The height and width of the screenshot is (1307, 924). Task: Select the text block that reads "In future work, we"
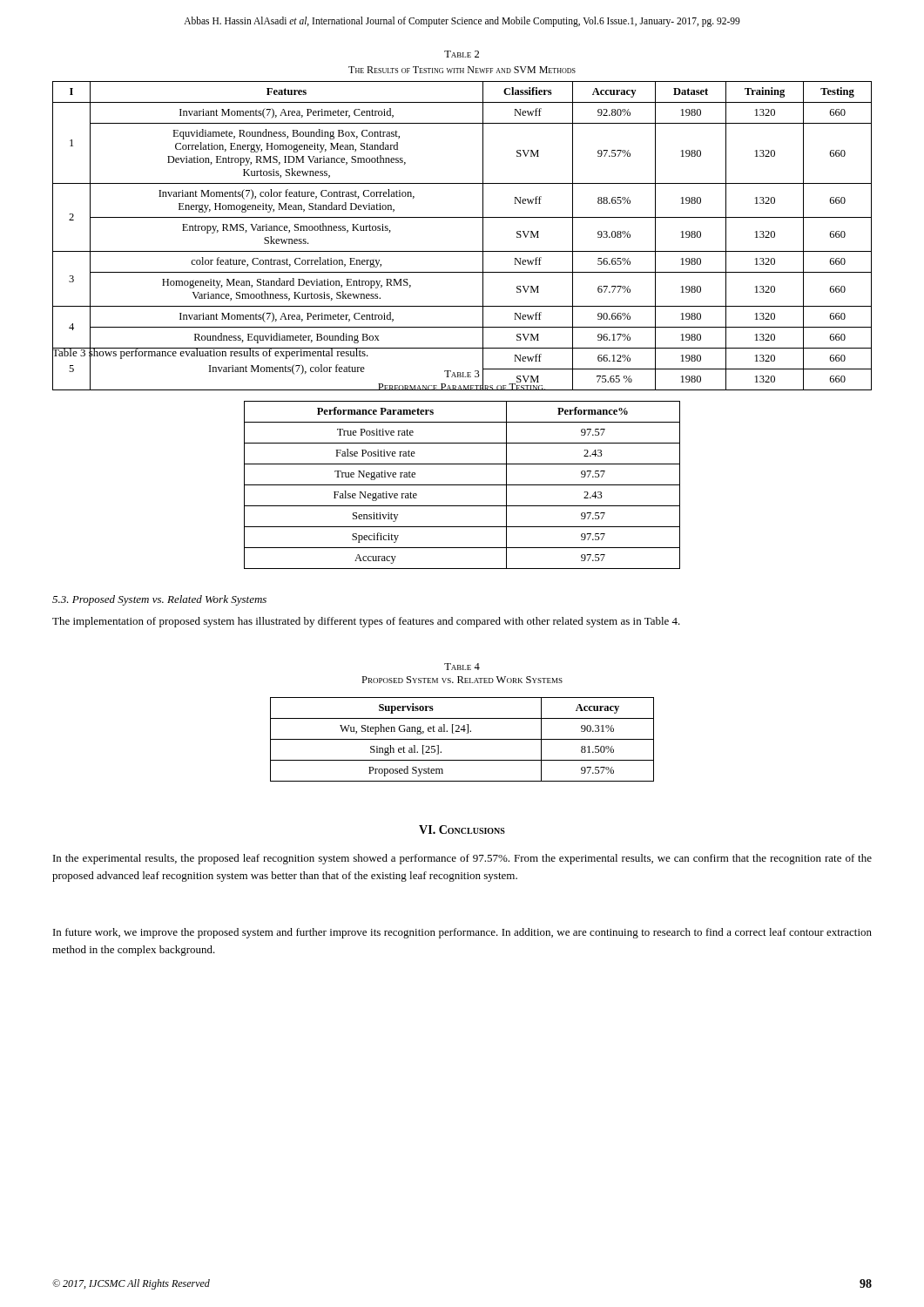(462, 941)
